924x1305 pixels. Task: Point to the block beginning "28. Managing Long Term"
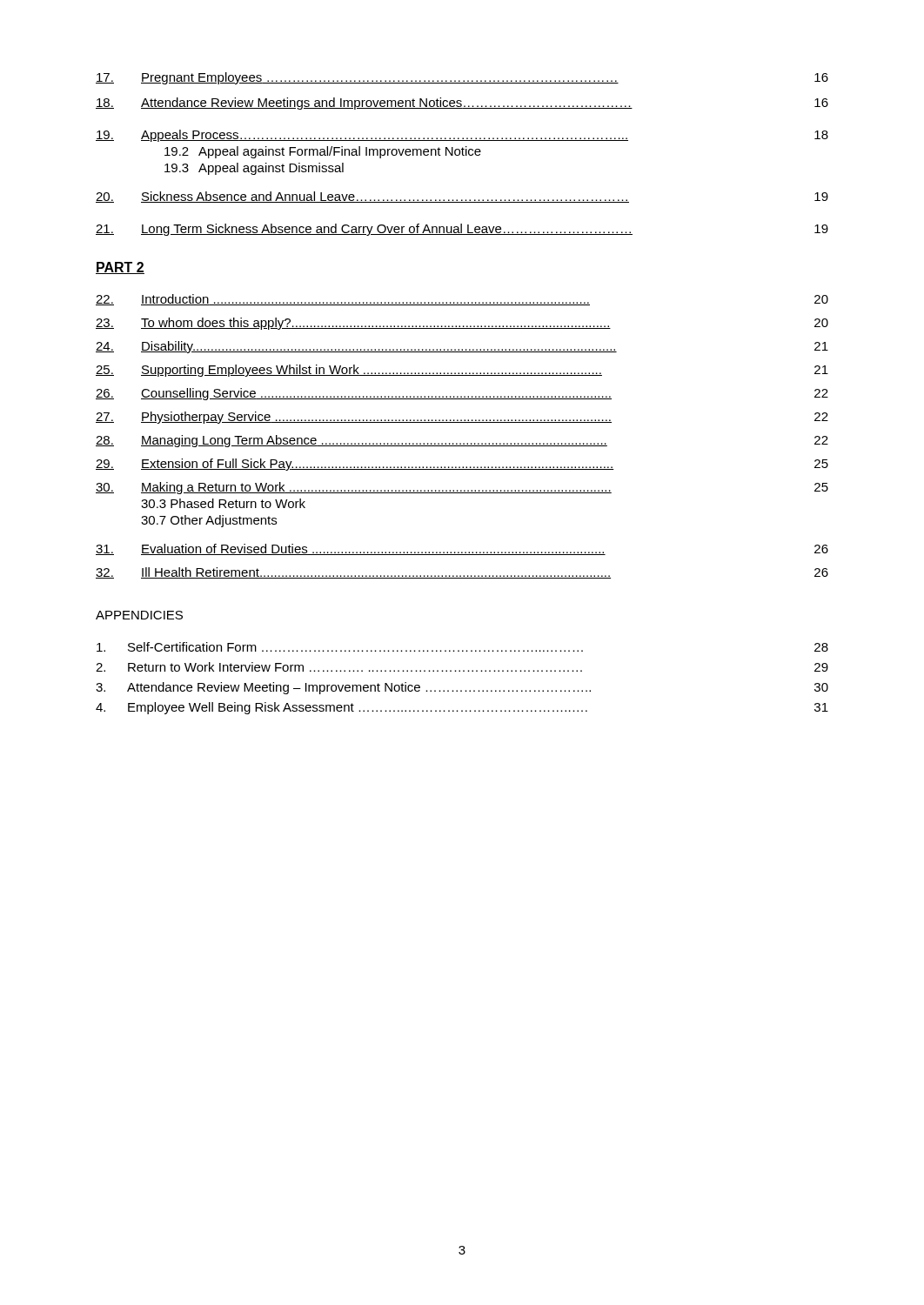point(462,440)
